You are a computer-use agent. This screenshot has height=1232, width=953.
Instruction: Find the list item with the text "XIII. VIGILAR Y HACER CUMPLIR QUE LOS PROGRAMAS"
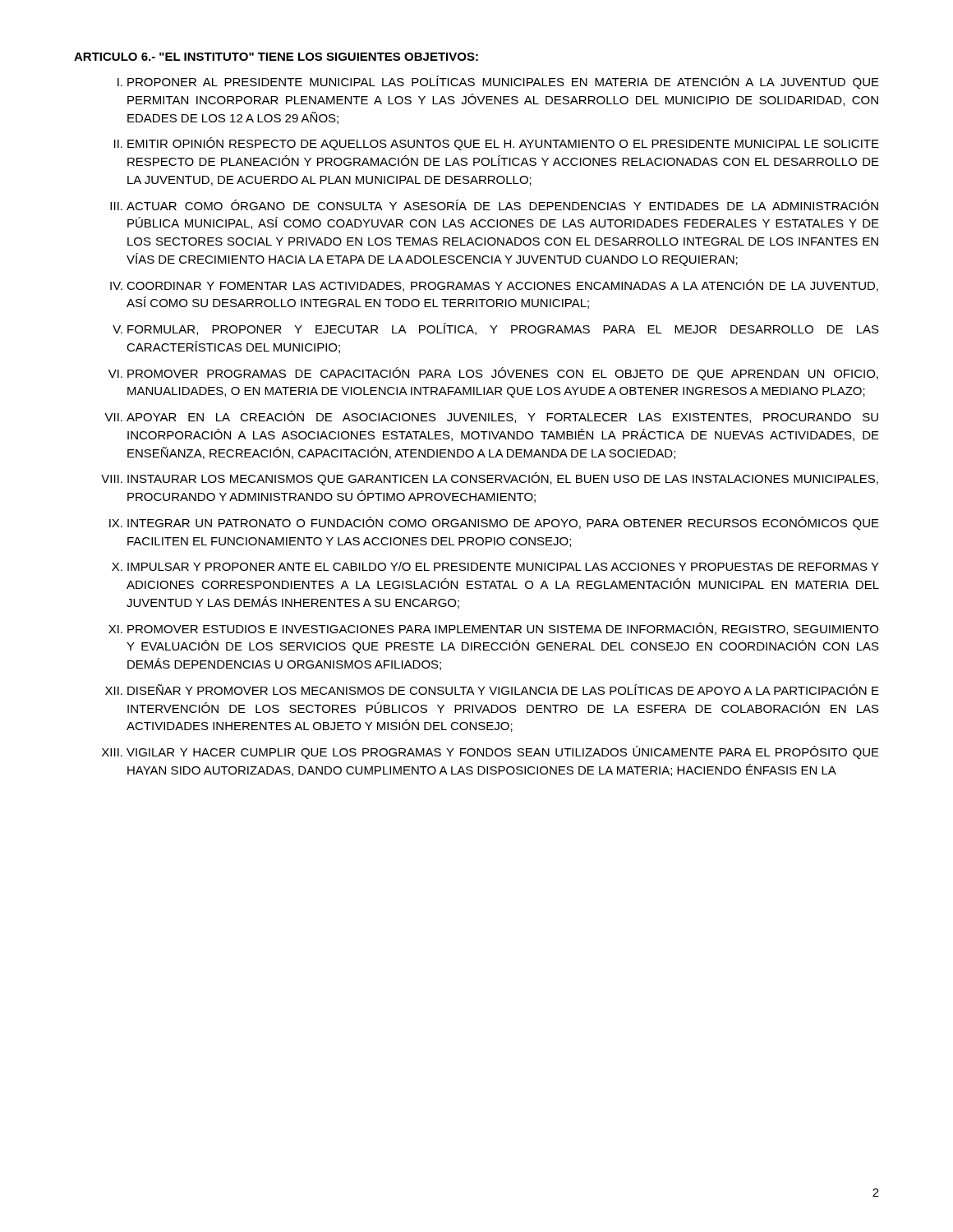(476, 761)
